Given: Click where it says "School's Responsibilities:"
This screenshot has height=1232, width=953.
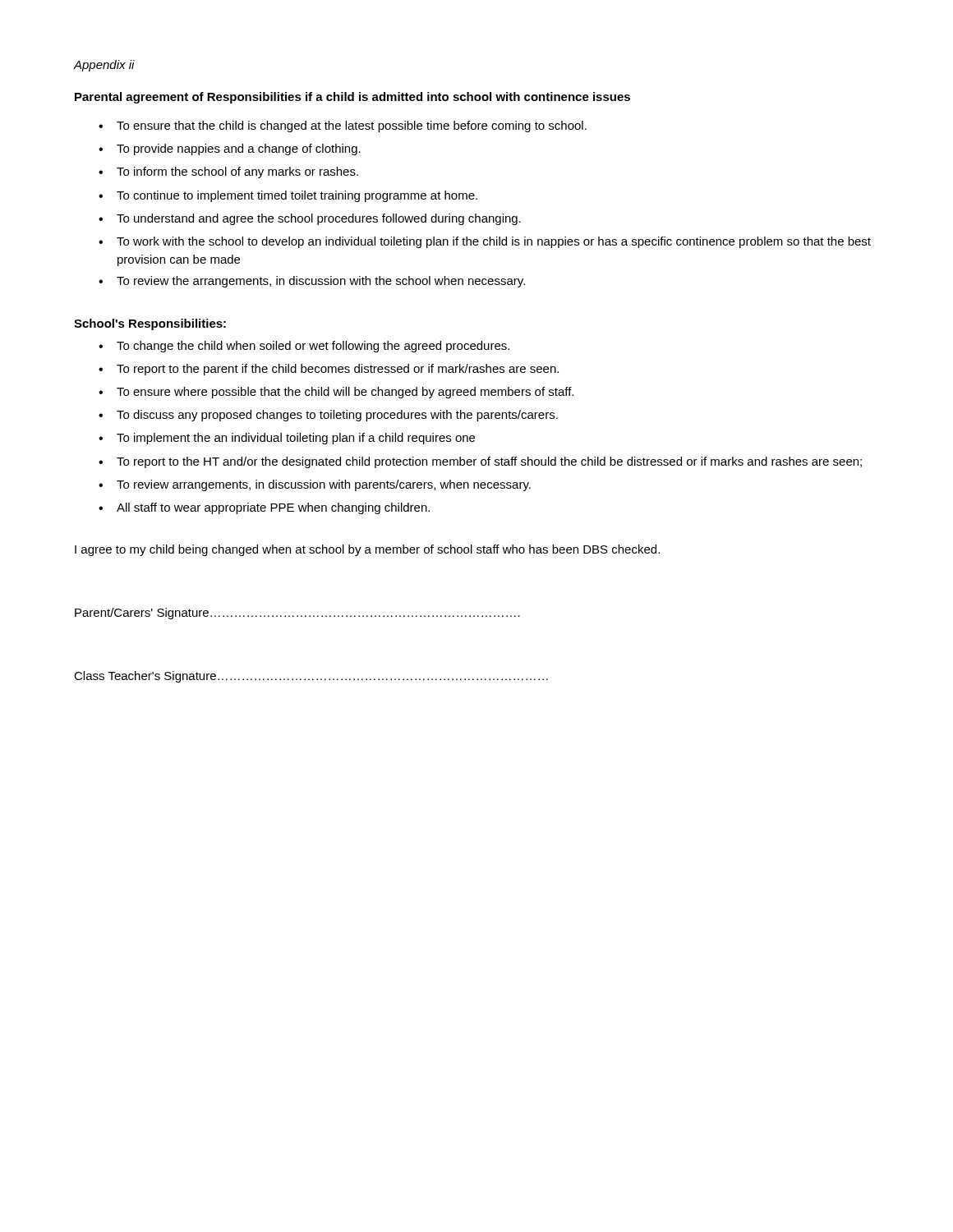Looking at the screenshot, I should pos(150,323).
